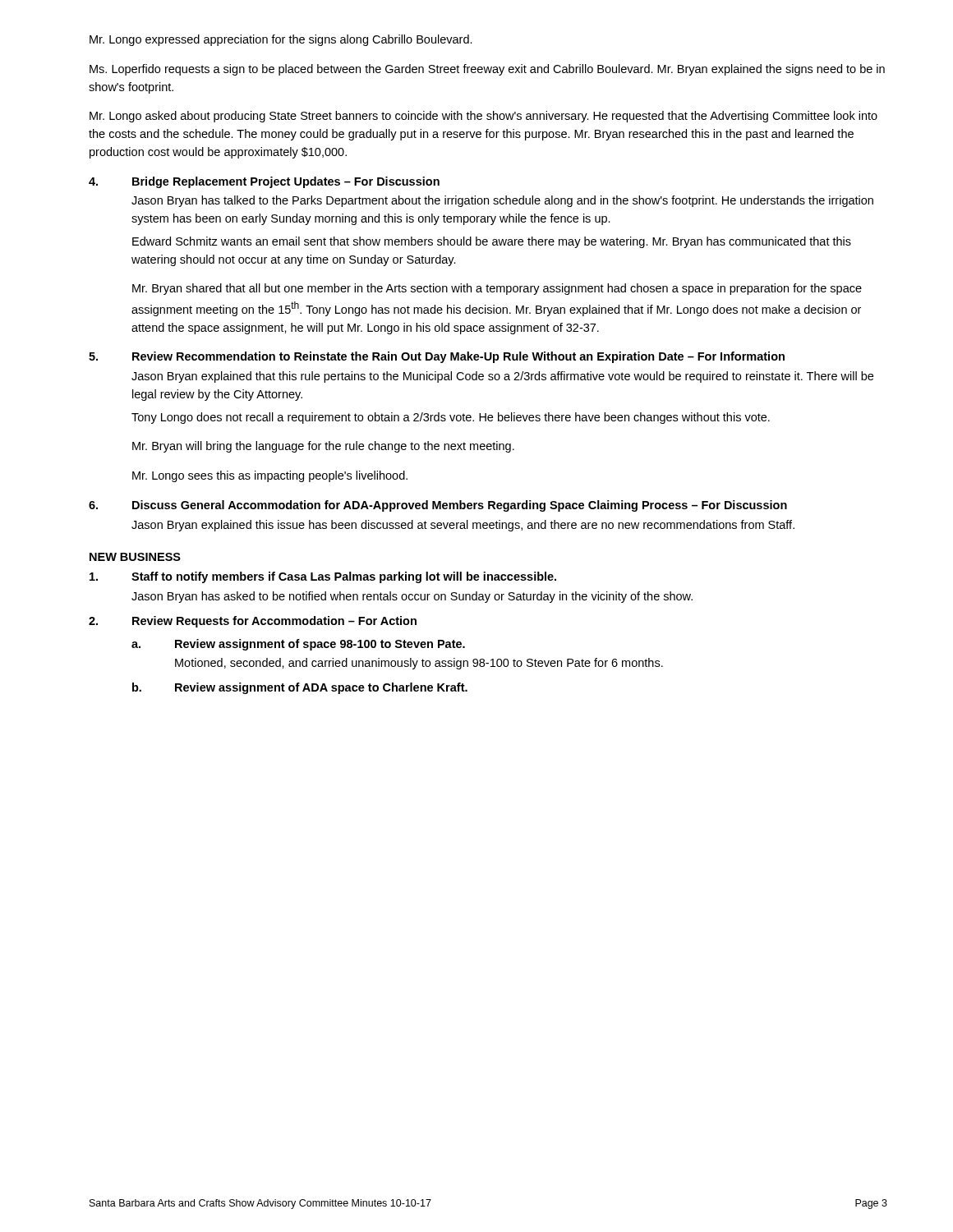Locate the section header that reads "NEW BUSINESS"
Image resolution: width=953 pixels, height=1232 pixels.
135,557
